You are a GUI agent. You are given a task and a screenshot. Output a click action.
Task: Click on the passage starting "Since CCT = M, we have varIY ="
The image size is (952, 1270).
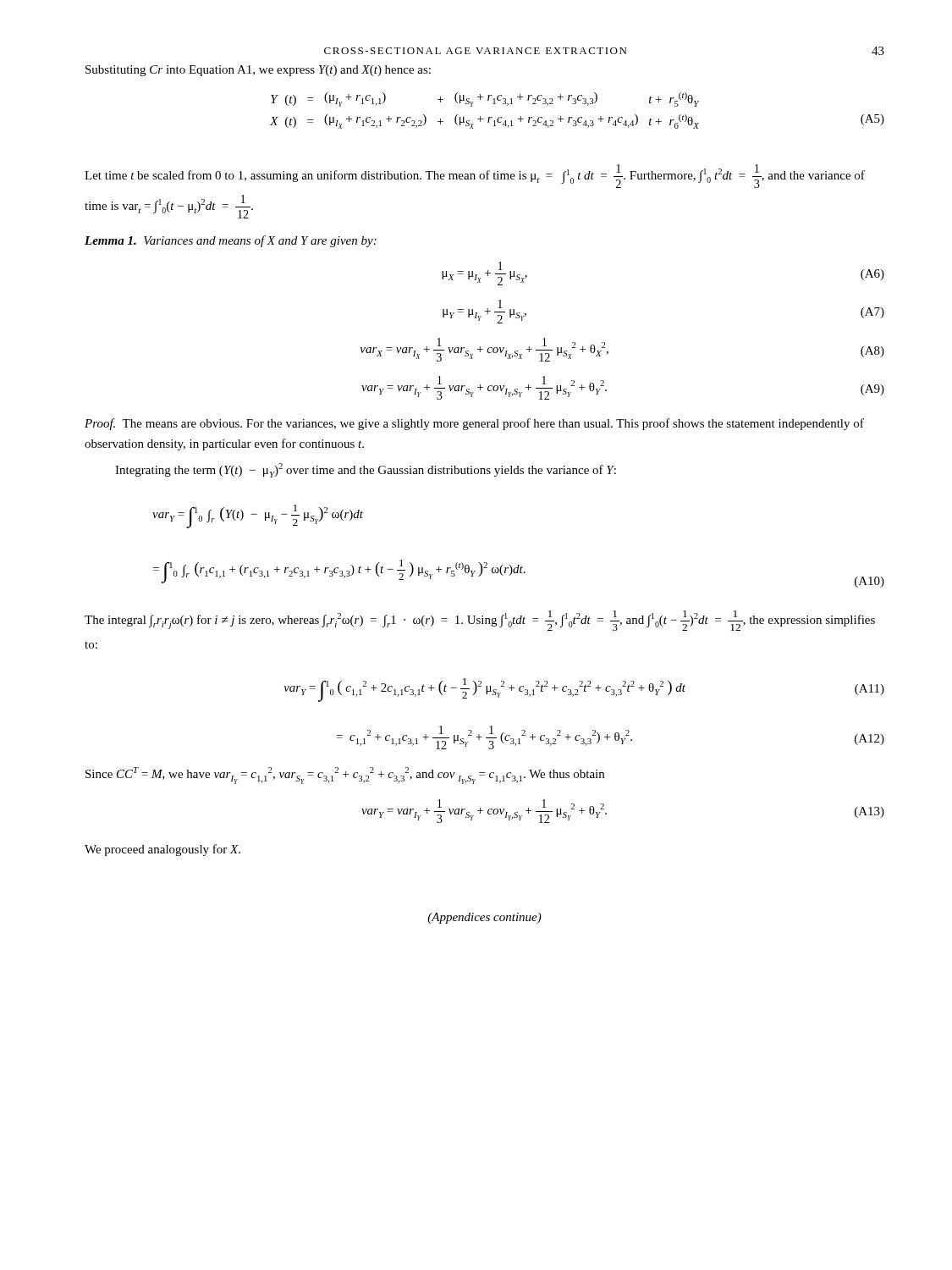[x=345, y=775]
